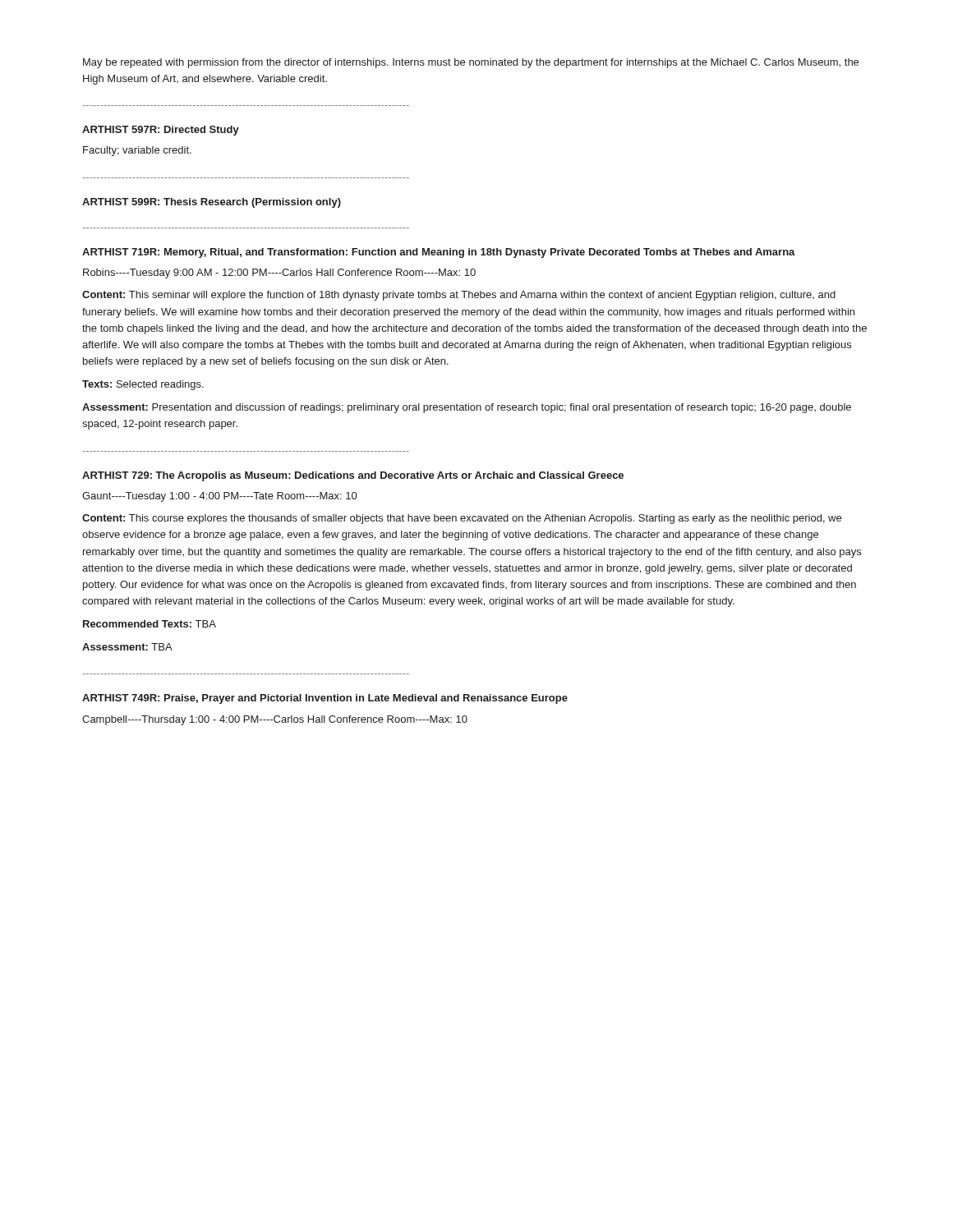The width and height of the screenshot is (953, 1232).
Task: Select the element starting "Campbell----Thursday 1:00 -"
Action: click(x=275, y=719)
